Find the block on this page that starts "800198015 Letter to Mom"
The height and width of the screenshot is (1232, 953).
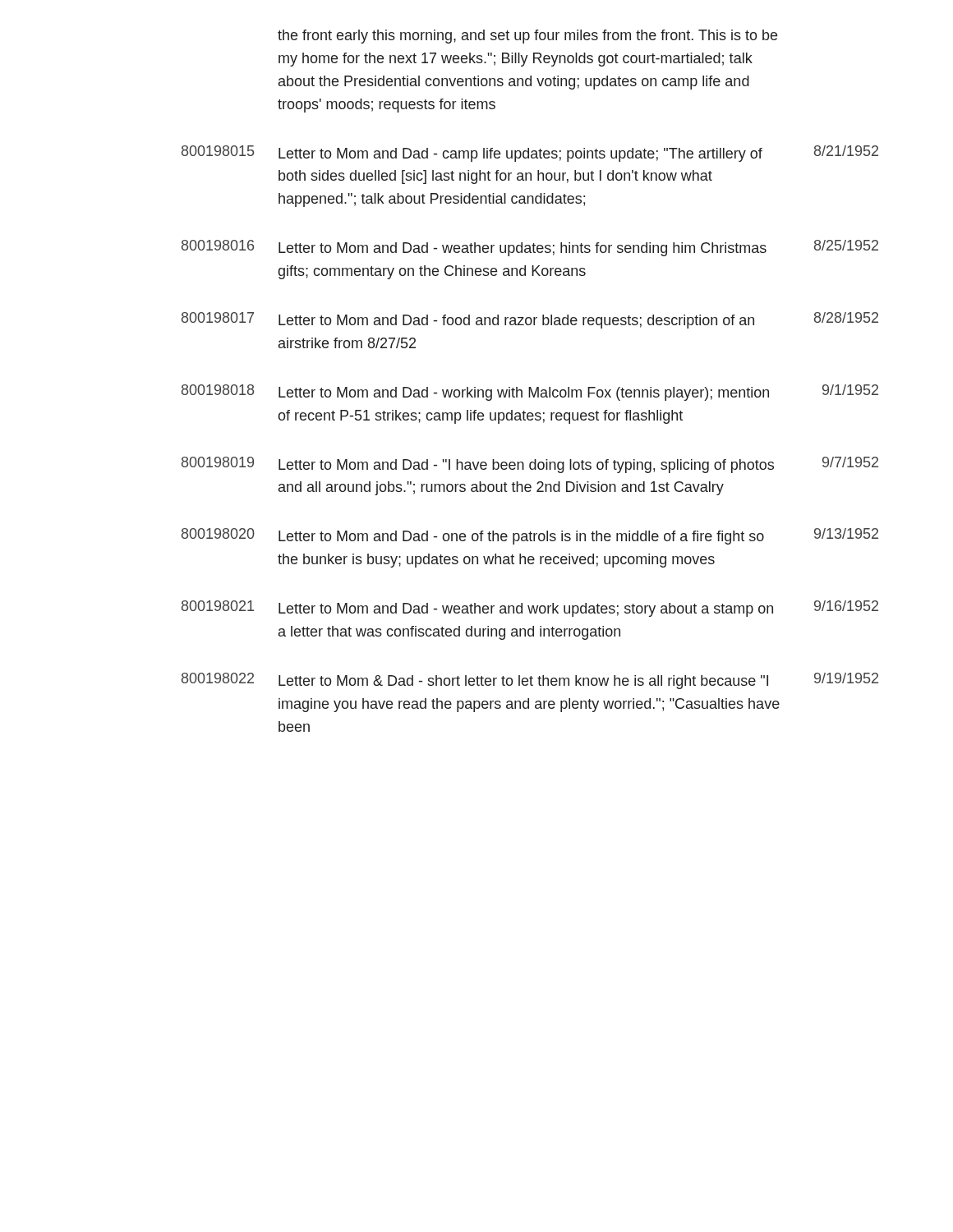(x=522, y=177)
